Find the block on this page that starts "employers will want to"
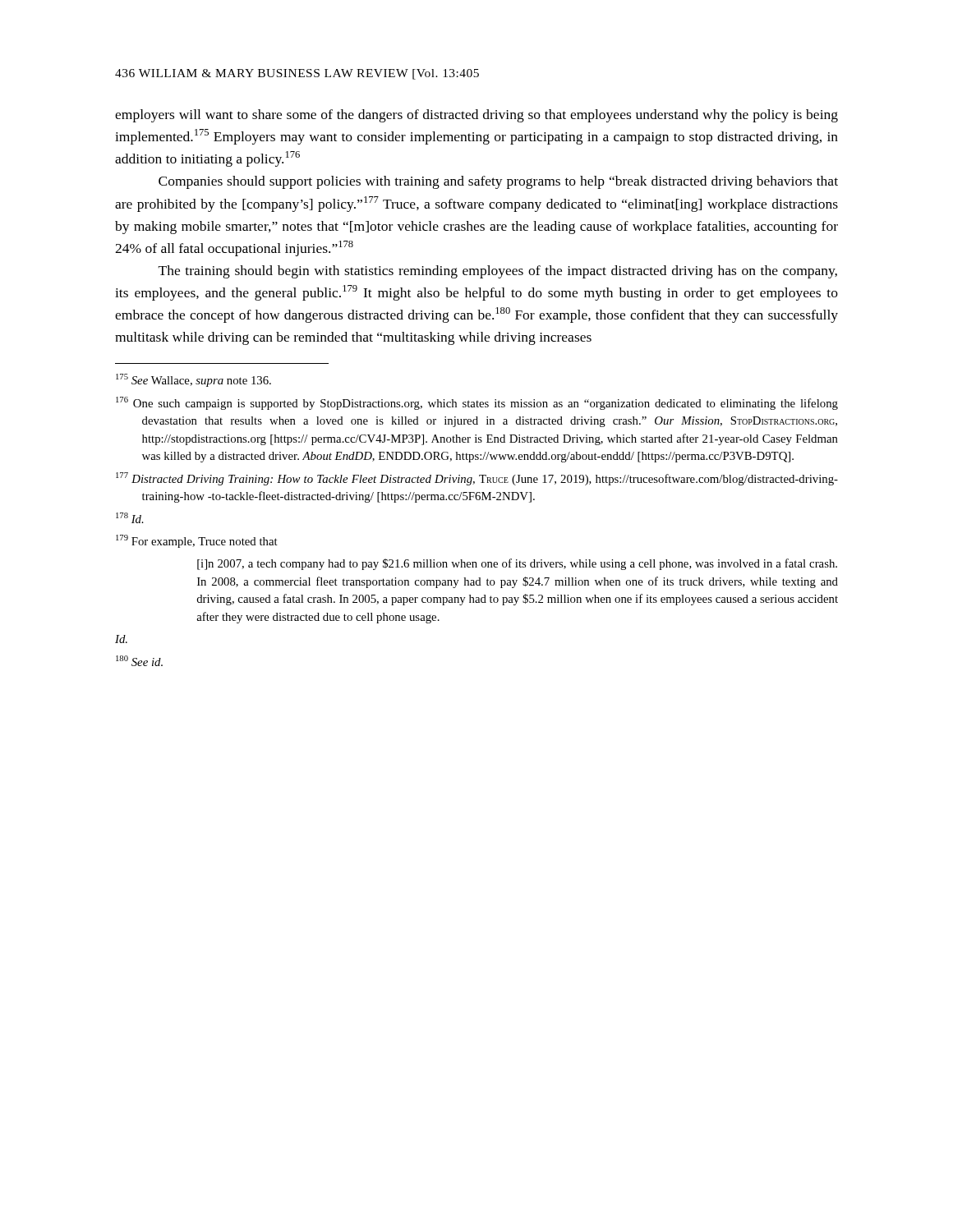953x1232 pixels. tap(476, 226)
